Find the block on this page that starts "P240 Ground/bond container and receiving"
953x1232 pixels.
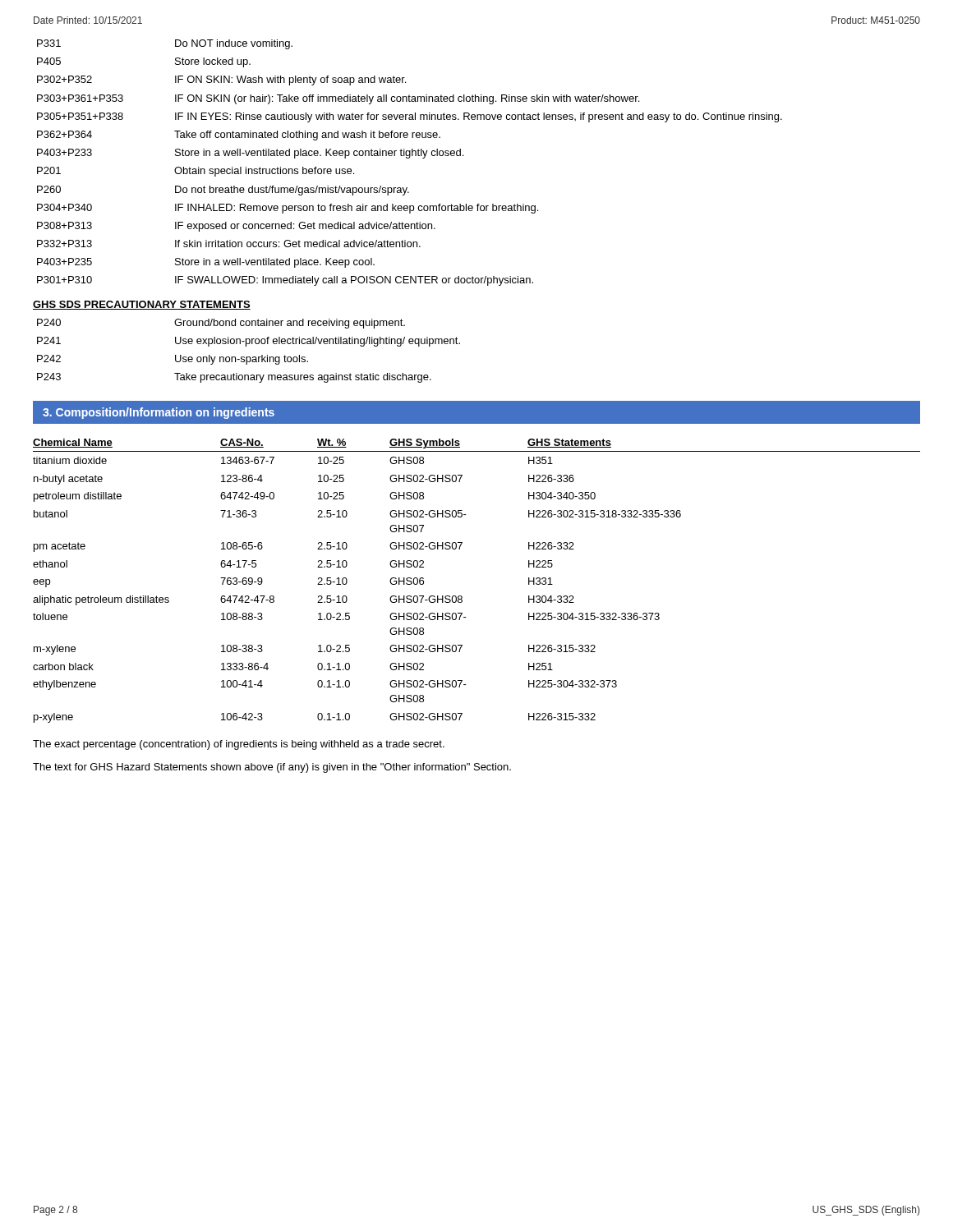[221, 324]
